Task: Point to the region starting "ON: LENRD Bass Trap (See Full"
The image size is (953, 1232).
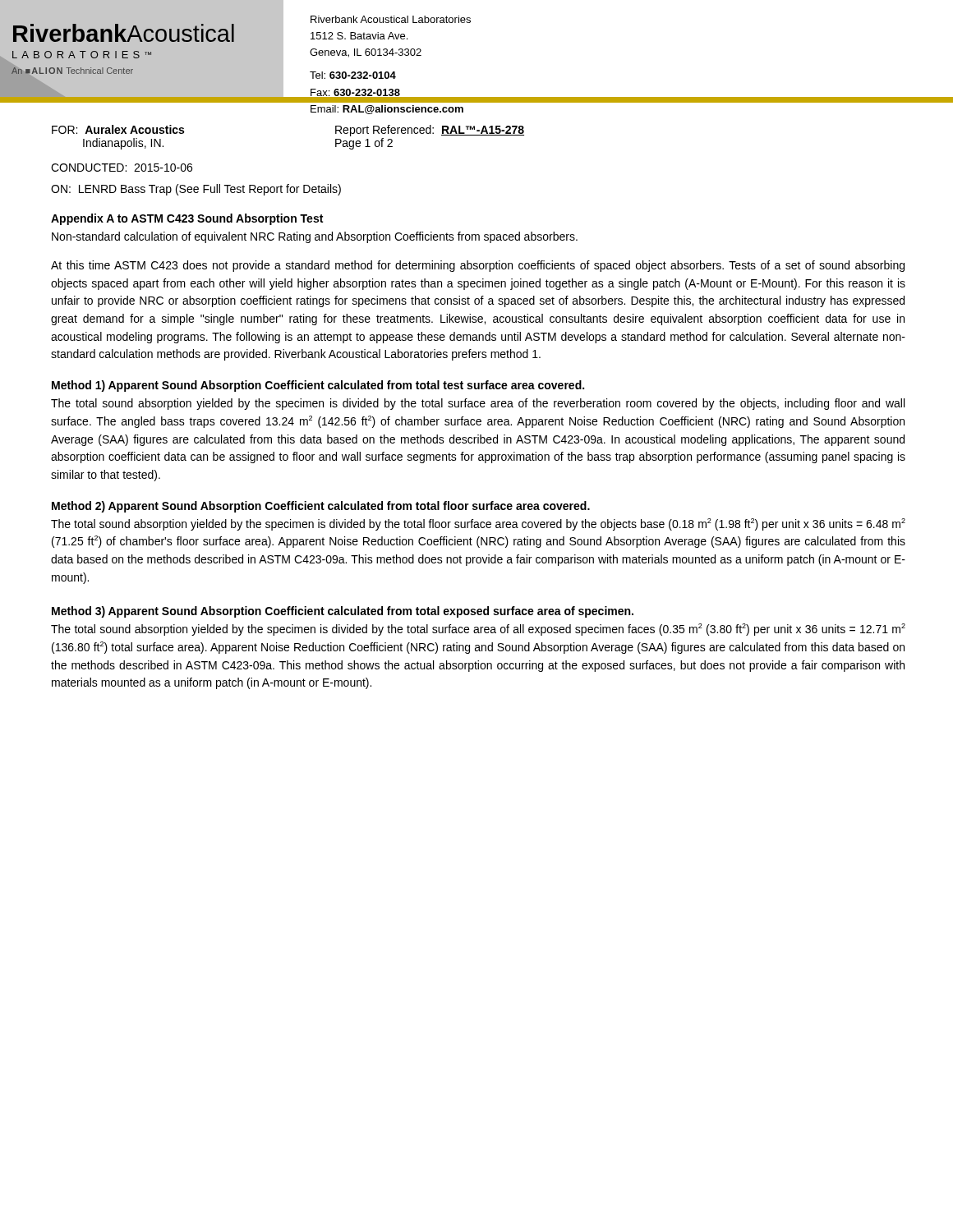Action: (196, 189)
